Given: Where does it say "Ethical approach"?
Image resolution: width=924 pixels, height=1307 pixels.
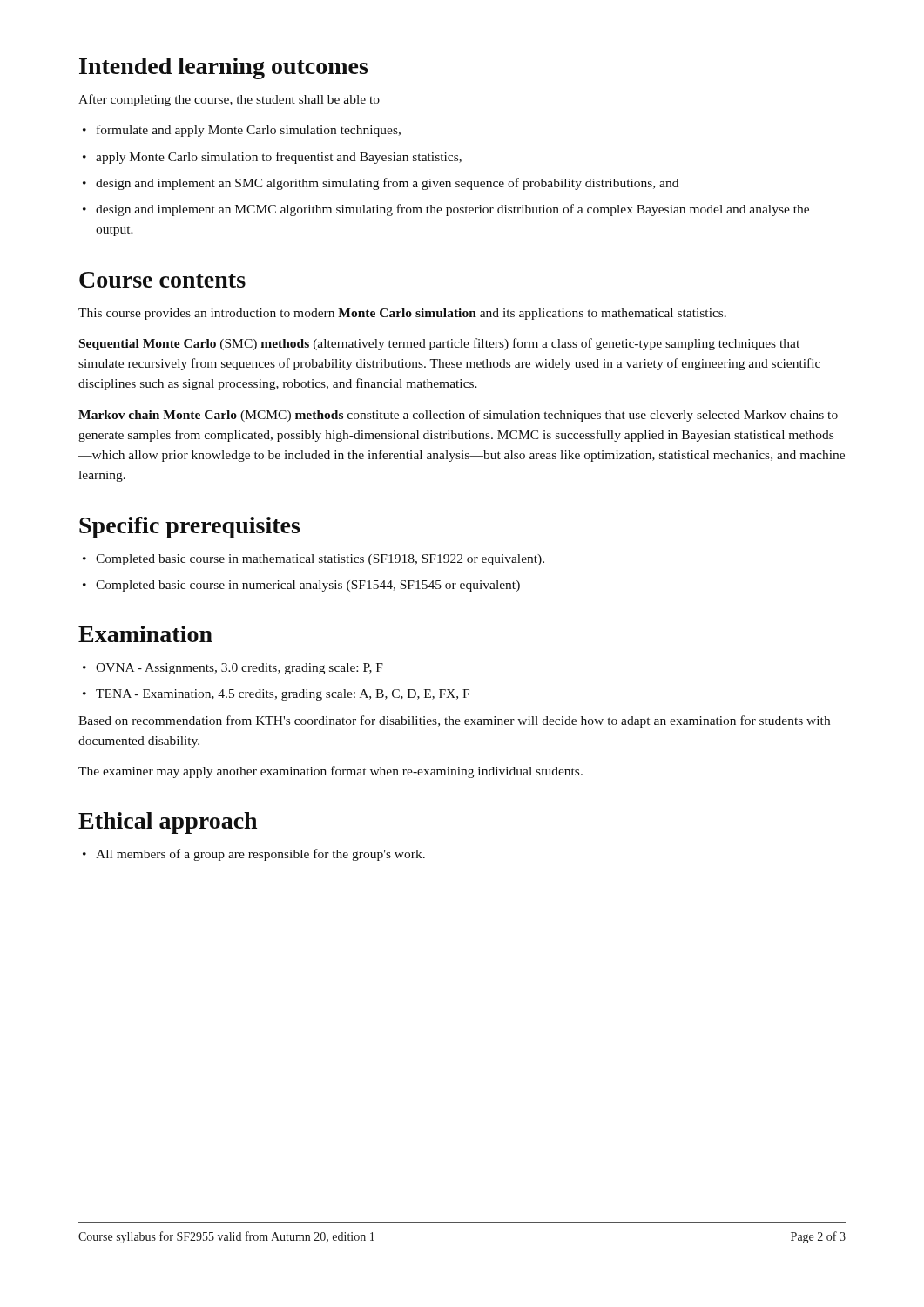Looking at the screenshot, I should tap(168, 823).
